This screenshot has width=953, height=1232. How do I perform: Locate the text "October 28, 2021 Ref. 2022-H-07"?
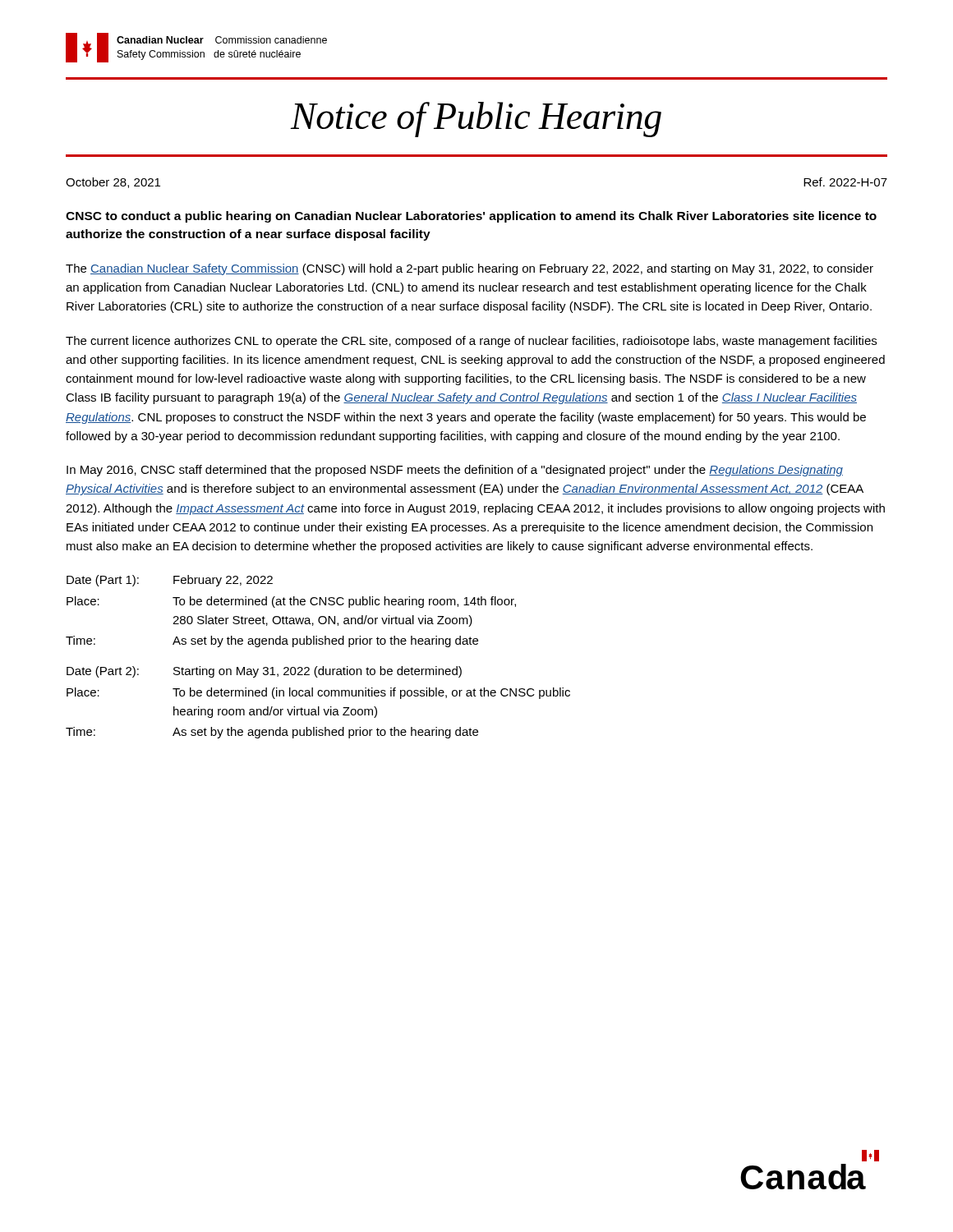(x=116, y=183)
